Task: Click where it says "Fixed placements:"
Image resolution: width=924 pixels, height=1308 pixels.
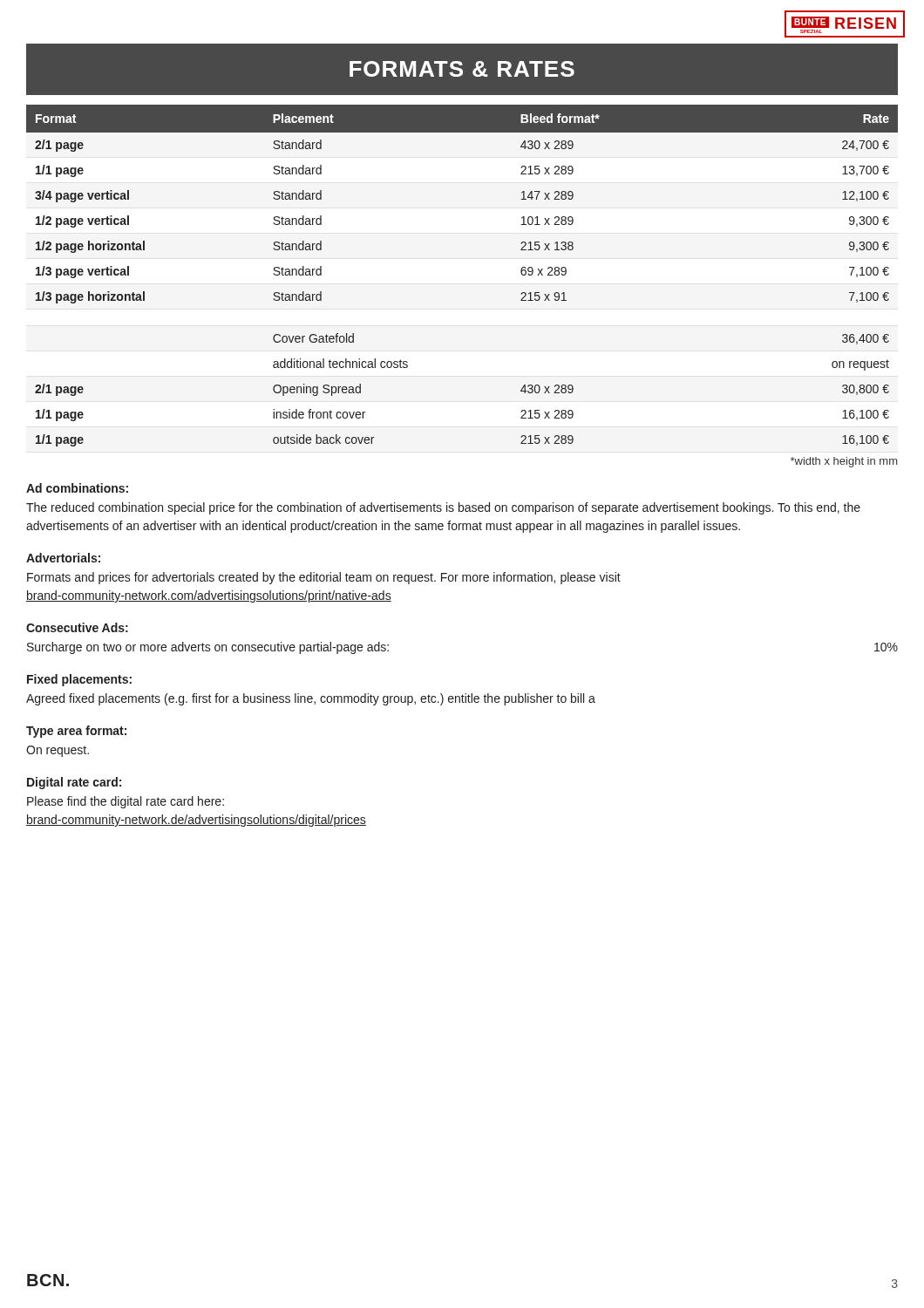Action: coord(79,679)
